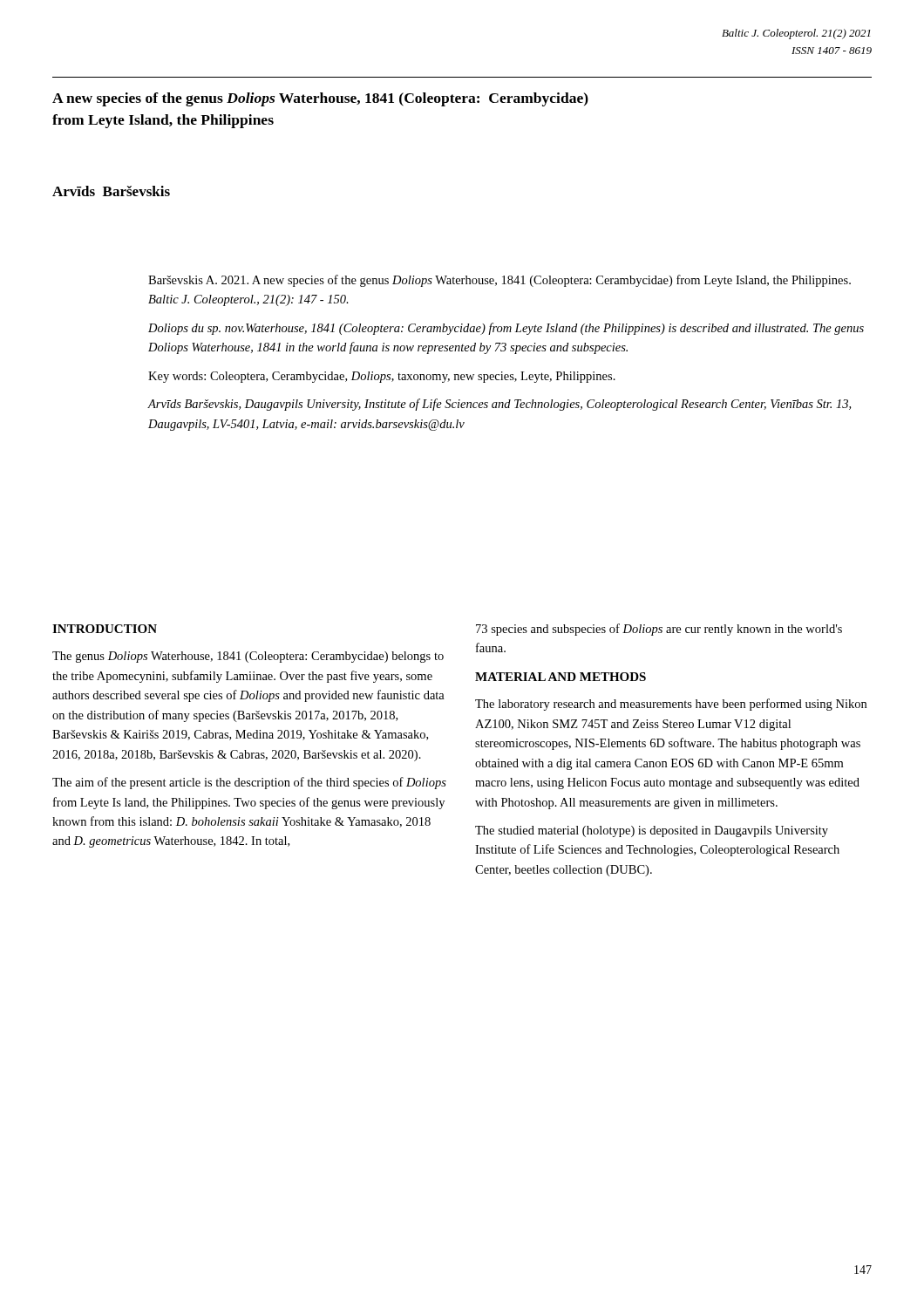Viewport: 924px width, 1308px height.
Task: Where is the passage that starts "Doliops du sp. nov.Waterhouse, 1841"?
Action: (506, 338)
